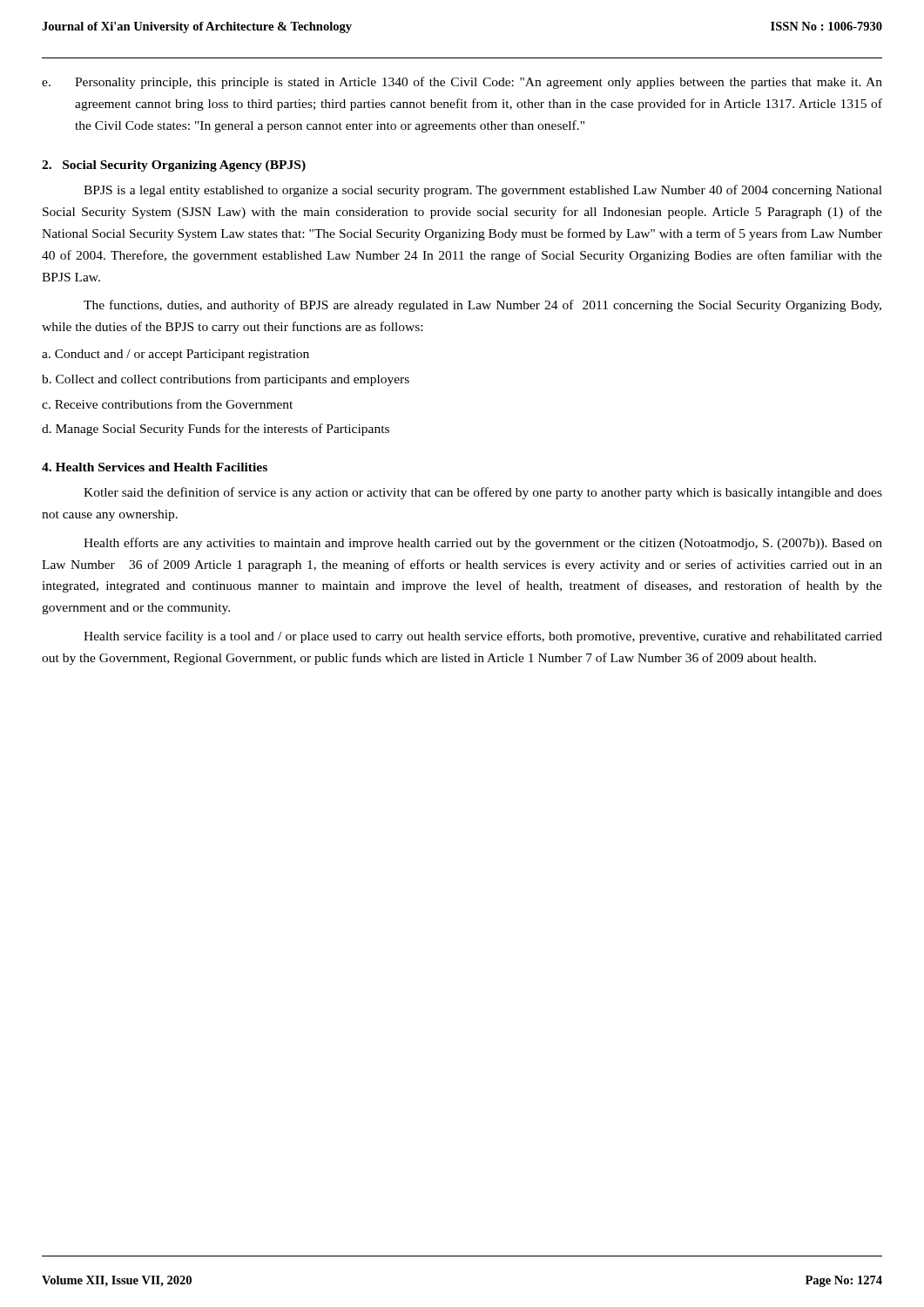This screenshot has width=924, height=1307.
Task: Select the list item that says "d. Manage Social Security Funds for"
Action: (x=216, y=429)
